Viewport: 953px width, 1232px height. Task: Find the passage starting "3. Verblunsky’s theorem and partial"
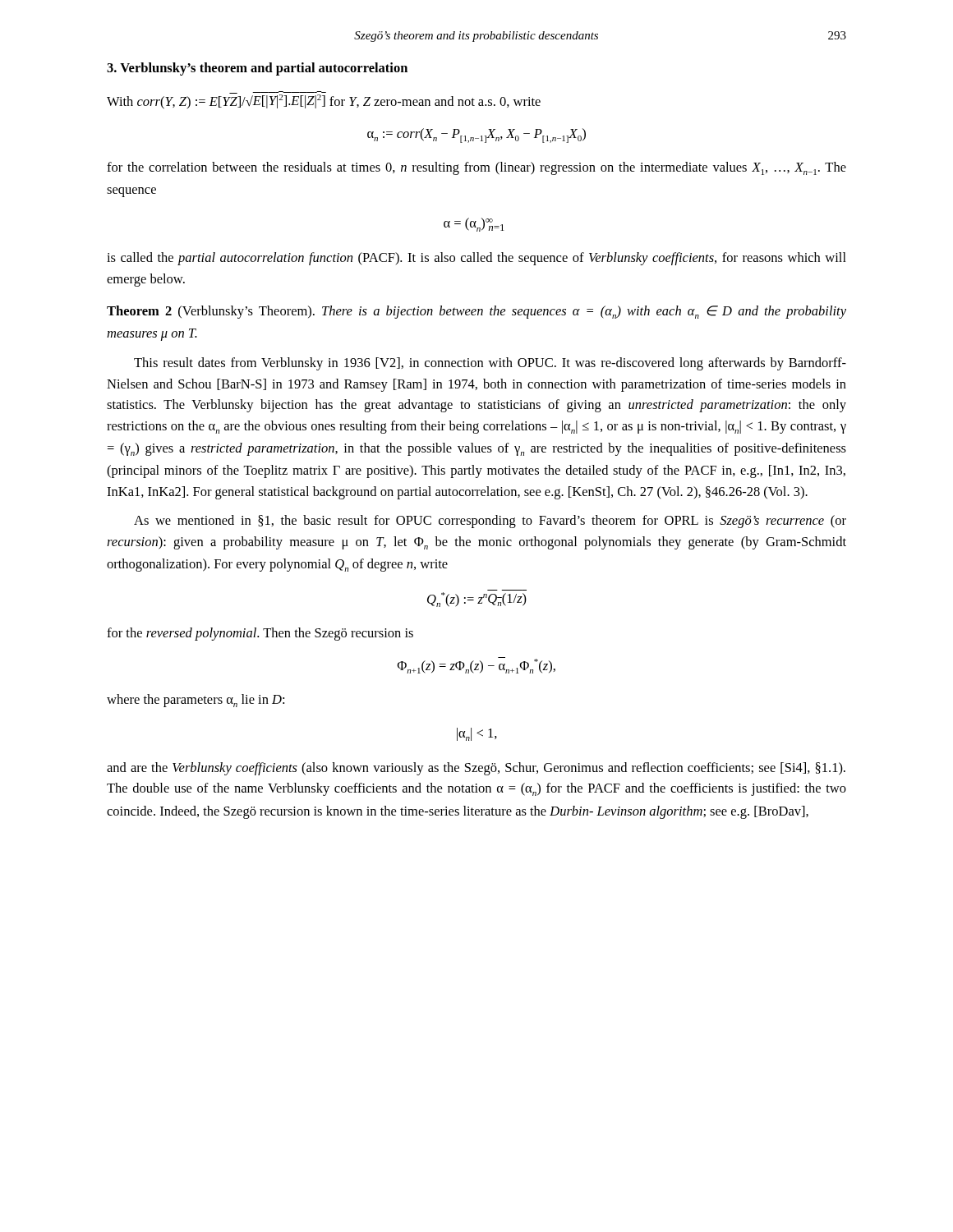click(x=257, y=68)
